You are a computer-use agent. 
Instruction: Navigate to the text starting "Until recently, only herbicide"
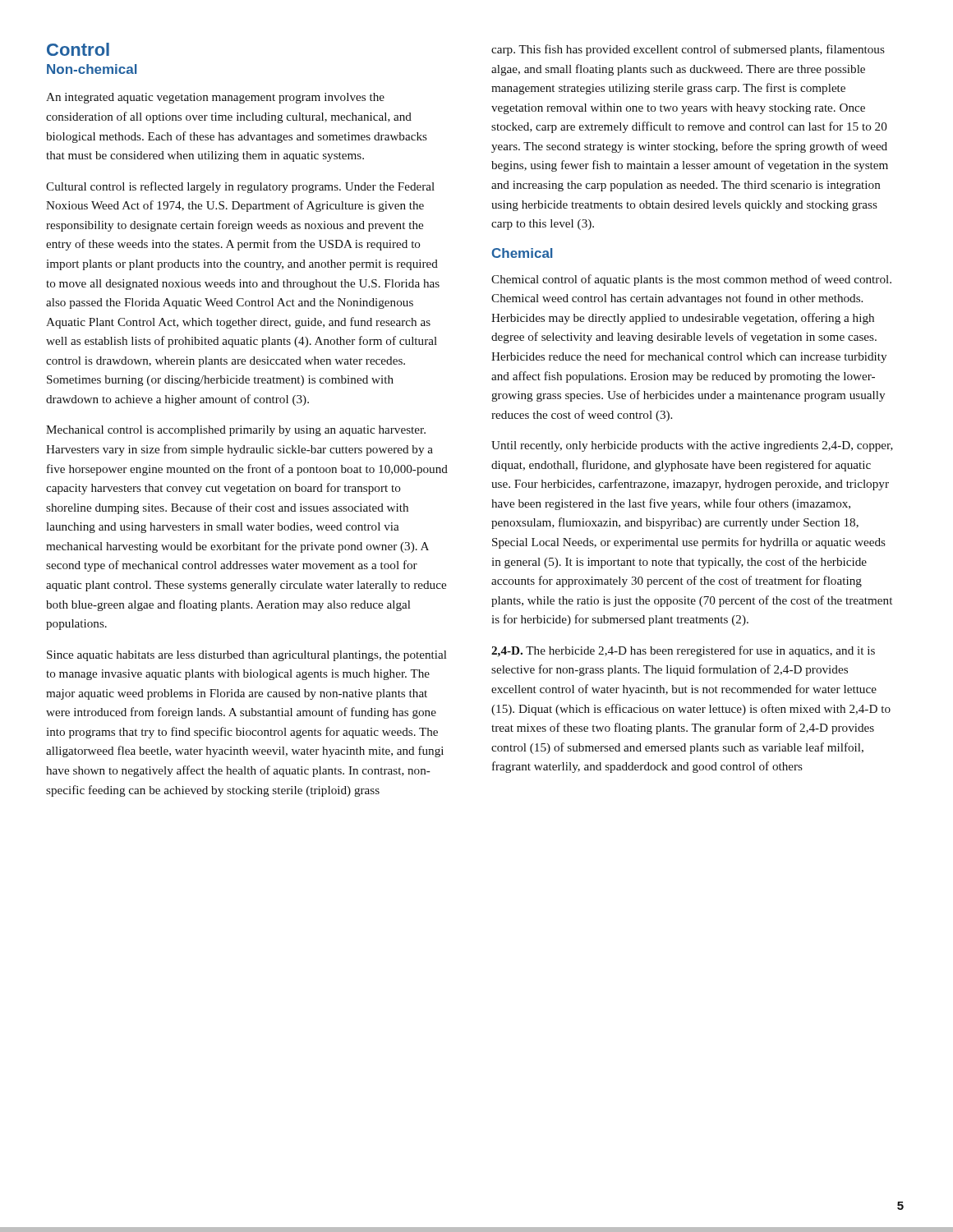point(692,532)
